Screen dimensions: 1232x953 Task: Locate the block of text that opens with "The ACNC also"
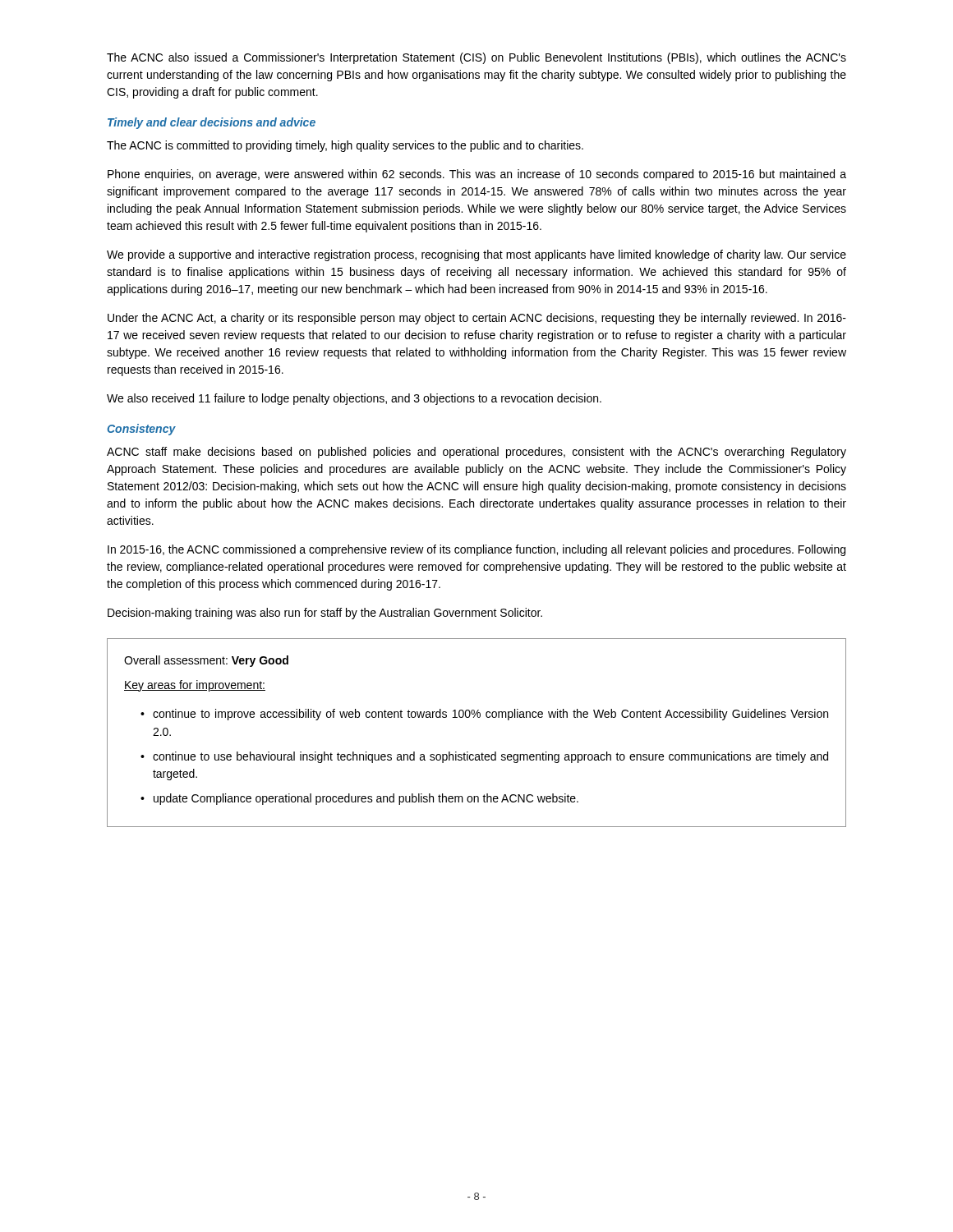tap(476, 75)
